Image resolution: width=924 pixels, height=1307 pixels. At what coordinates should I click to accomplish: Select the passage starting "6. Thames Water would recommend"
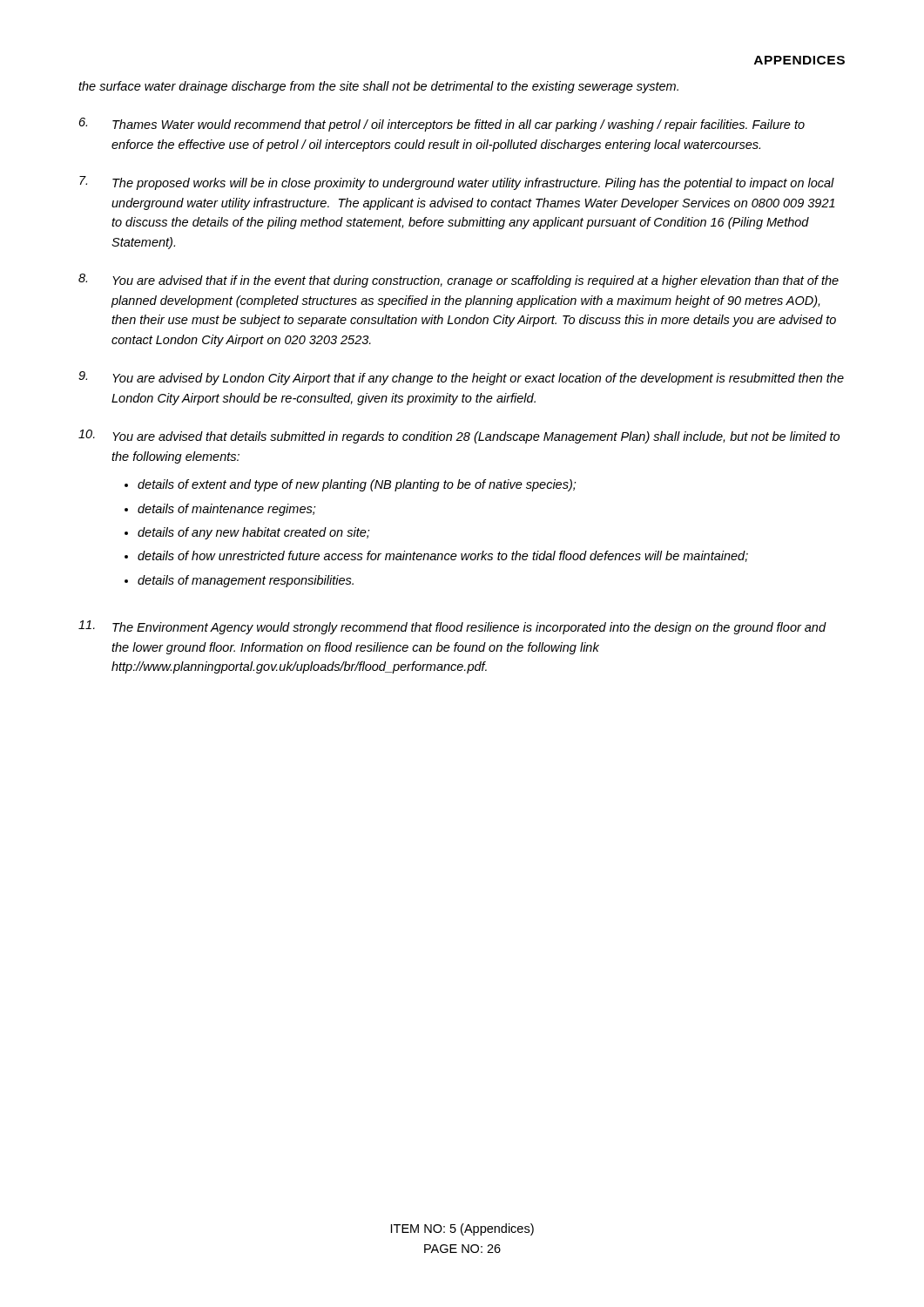462,135
